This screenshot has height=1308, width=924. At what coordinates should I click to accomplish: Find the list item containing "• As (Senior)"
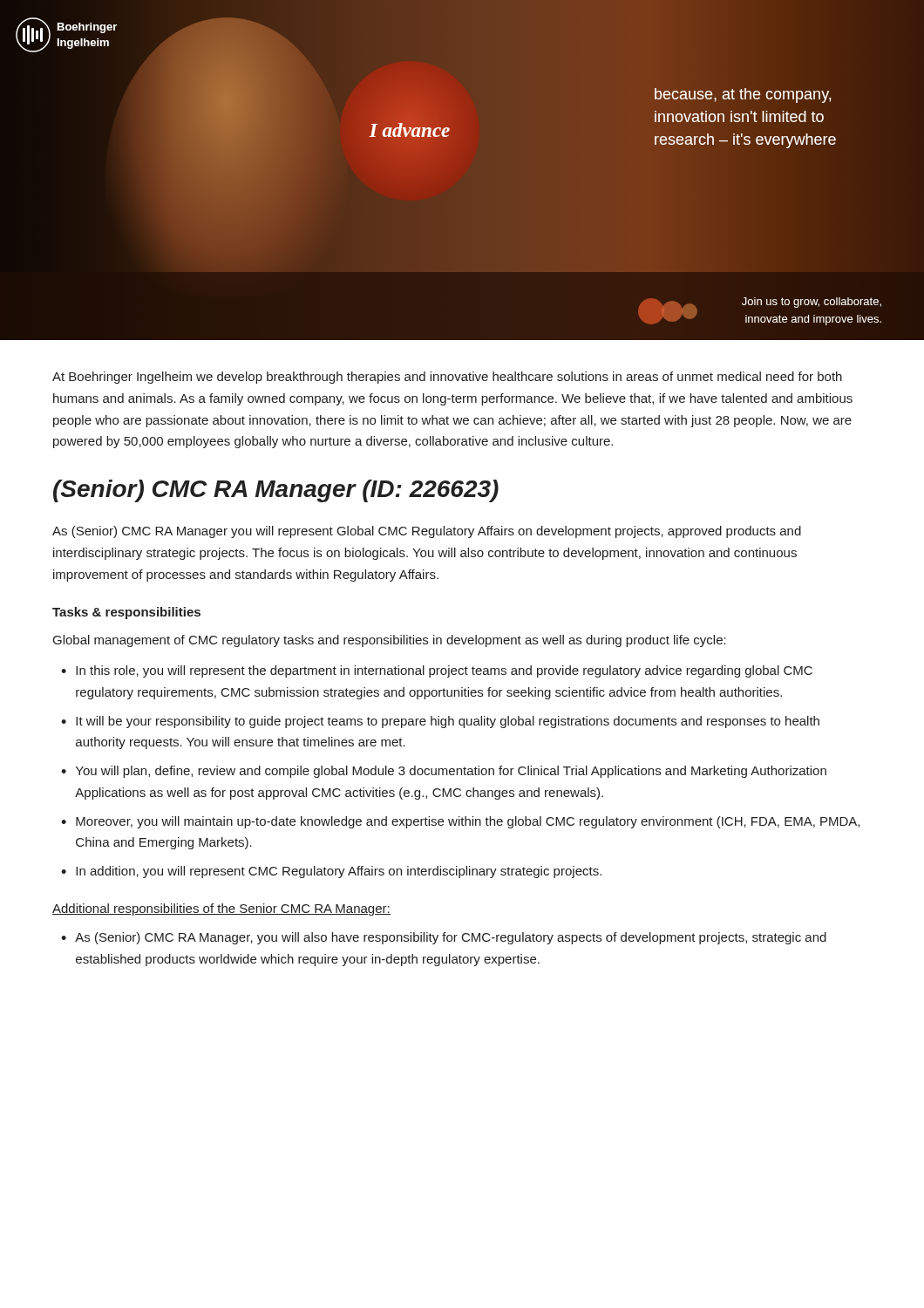(x=466, y=949)
